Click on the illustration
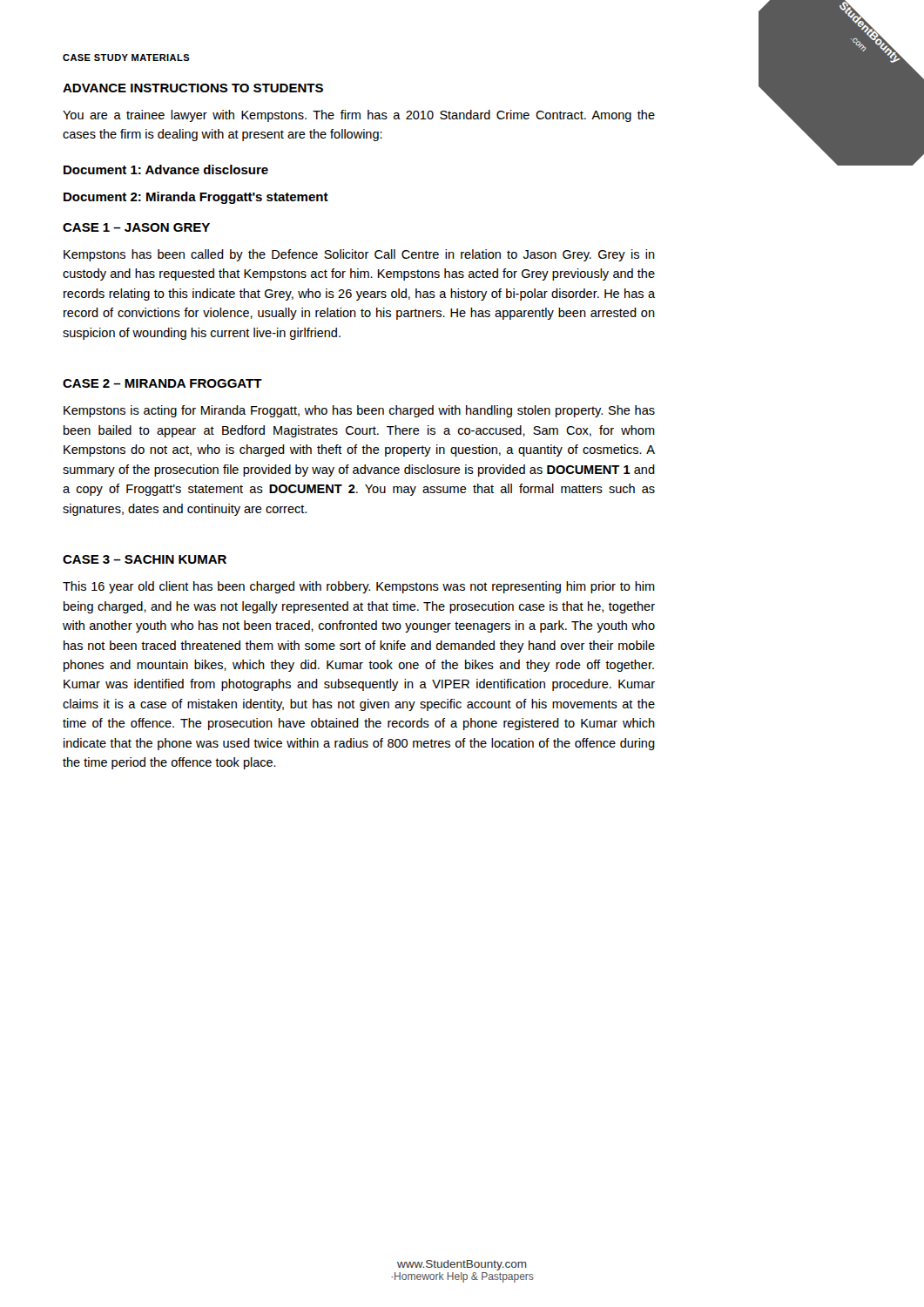The height and width of the screenshot is (1307, 924). [841, 83]
